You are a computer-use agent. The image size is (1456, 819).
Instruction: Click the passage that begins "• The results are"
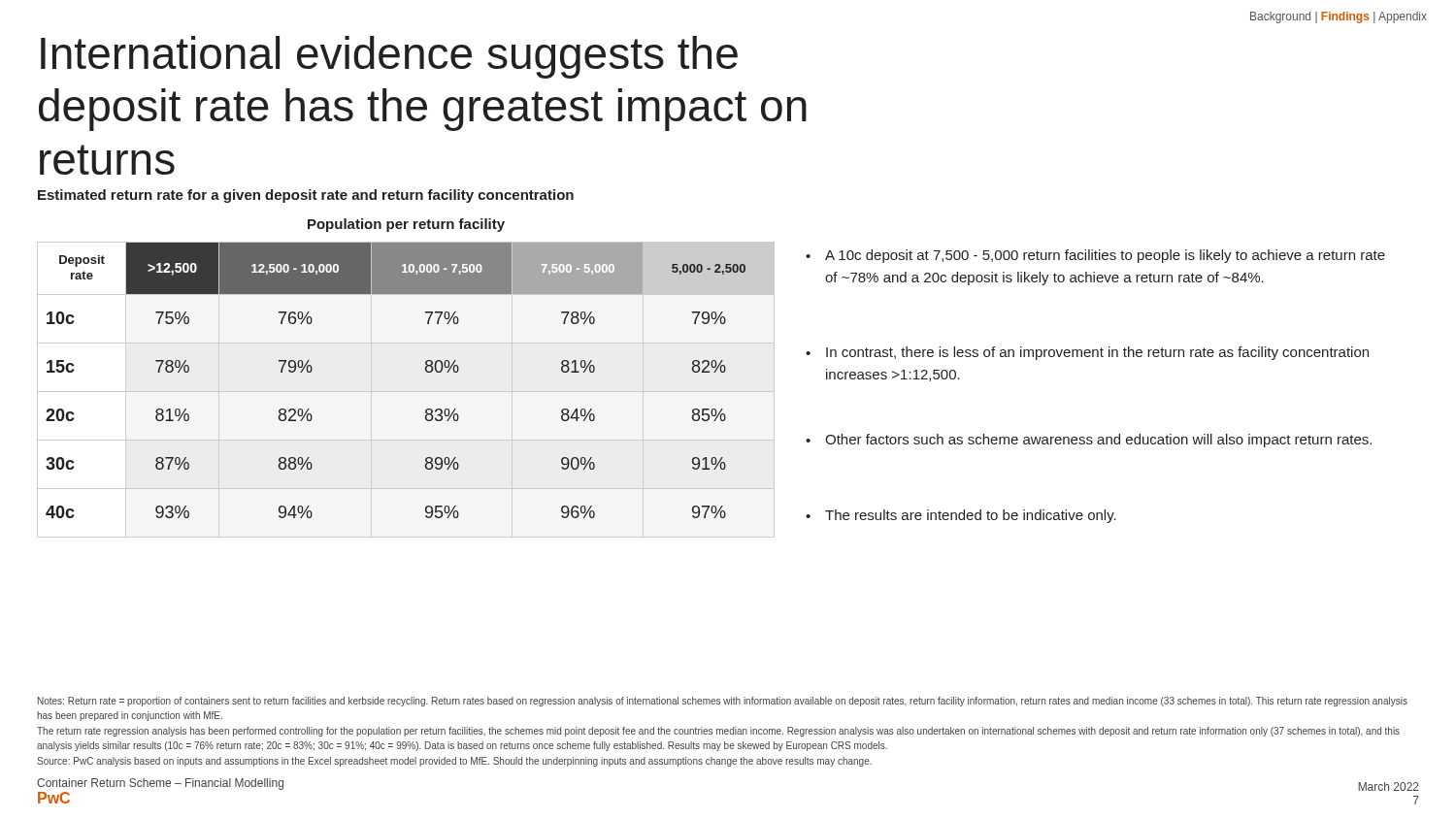coord(961,516)
